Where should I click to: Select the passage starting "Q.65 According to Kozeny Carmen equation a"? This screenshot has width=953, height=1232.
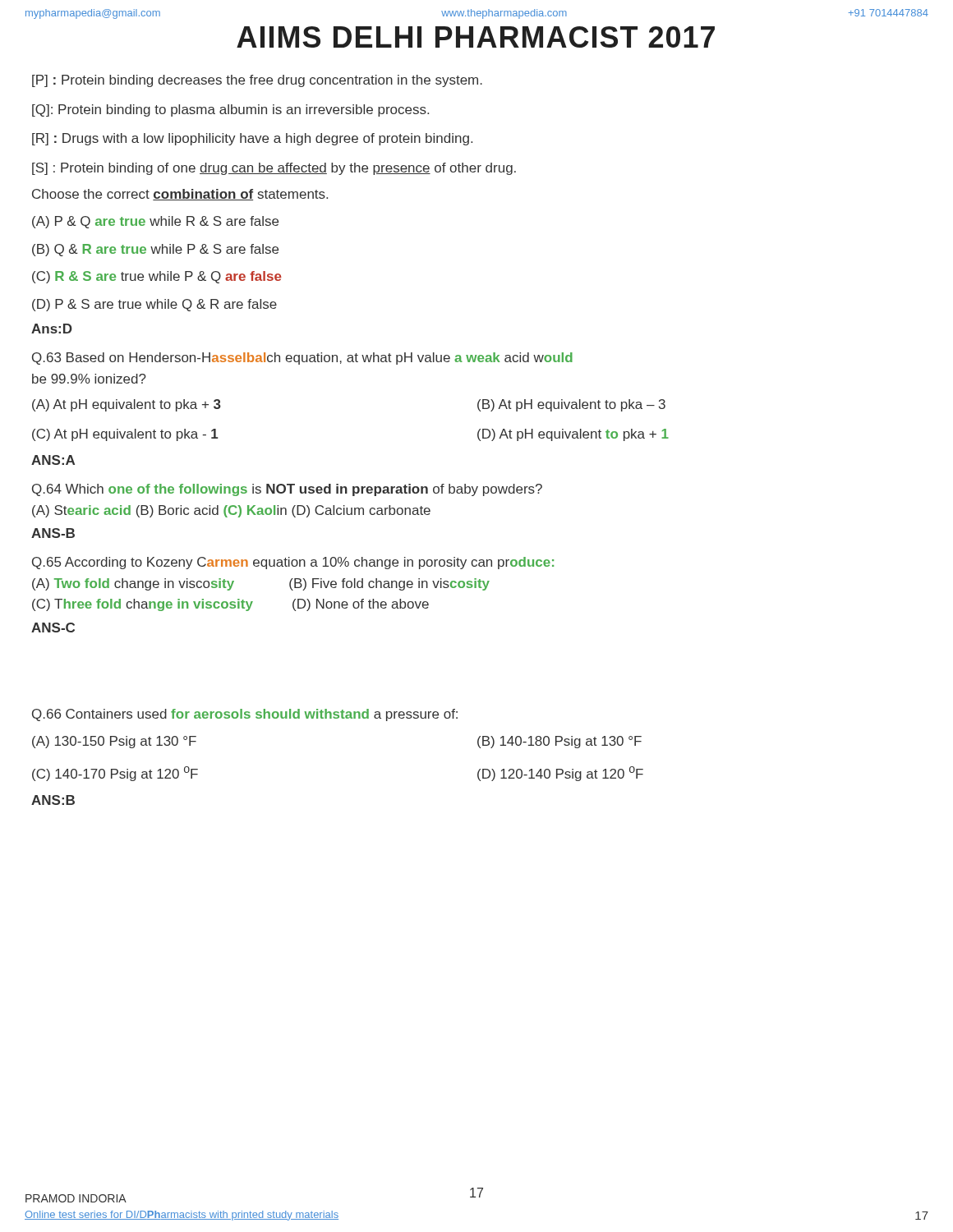[x=293, y=583]
